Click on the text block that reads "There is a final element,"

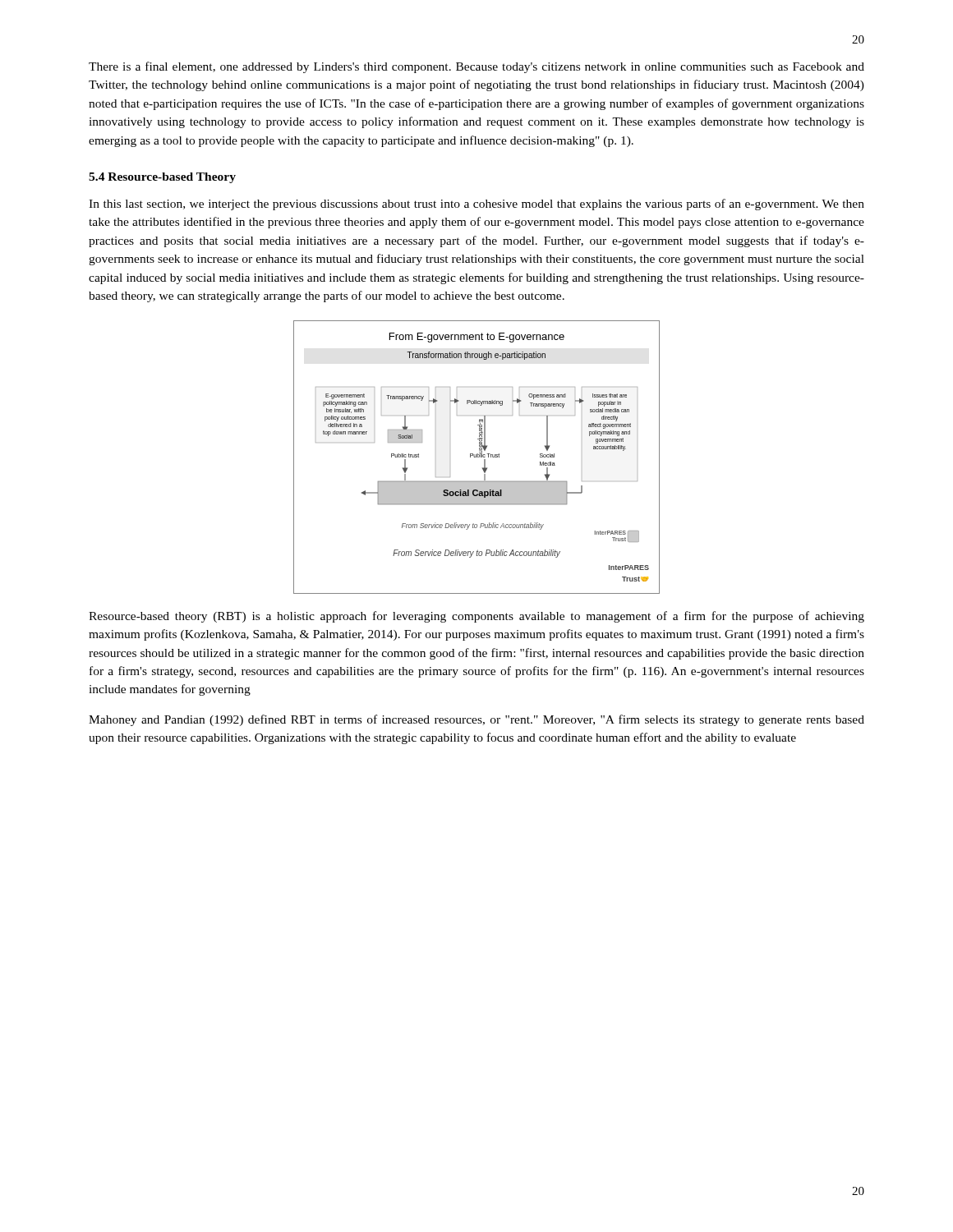click(476, 103)
